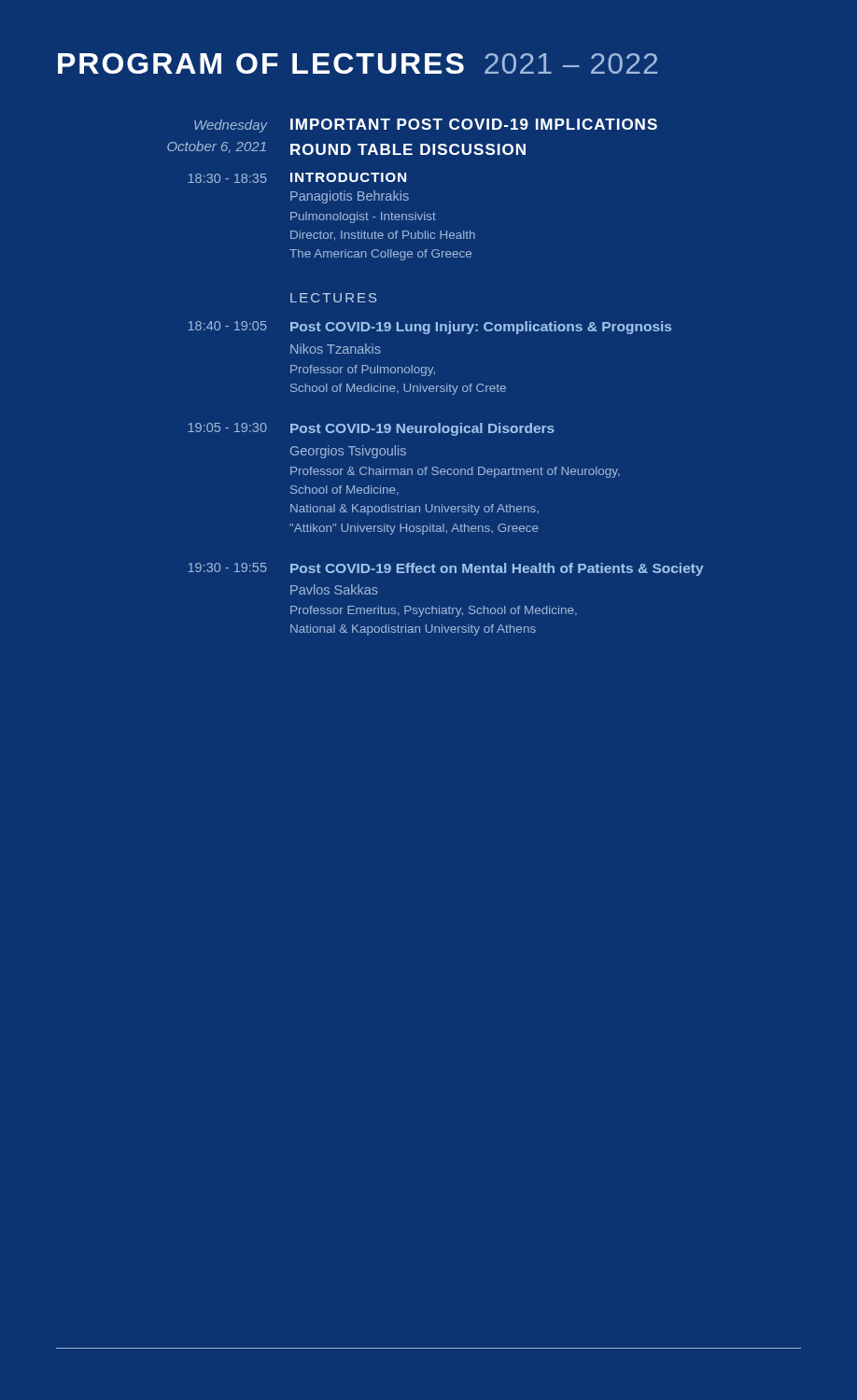Locate the block of text that opens with "18:40 - 19:05 Post COVID-19"
This screenshot has width=857, height=1400.
438,357
